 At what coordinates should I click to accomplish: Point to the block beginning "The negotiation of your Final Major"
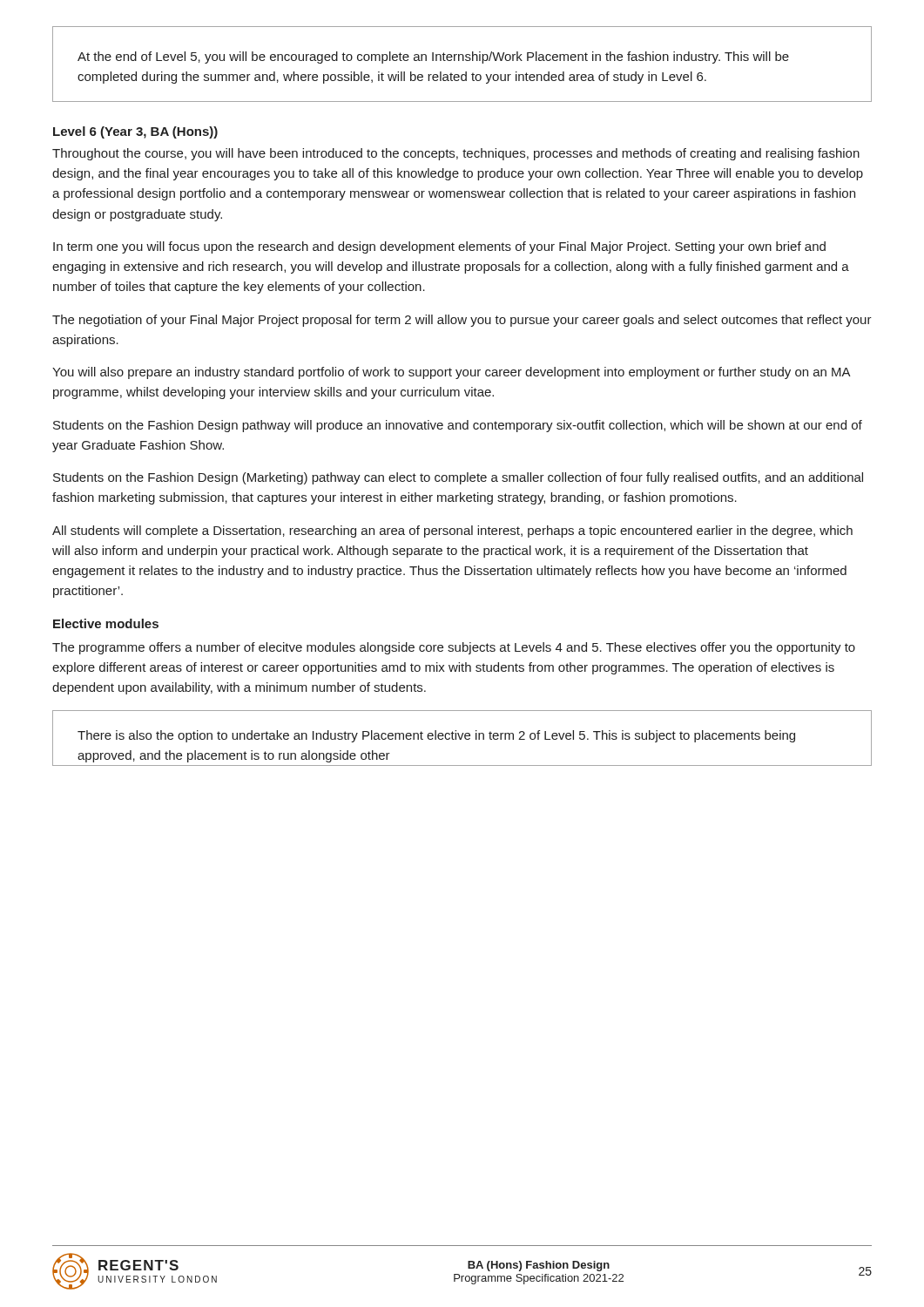(462, 329)
